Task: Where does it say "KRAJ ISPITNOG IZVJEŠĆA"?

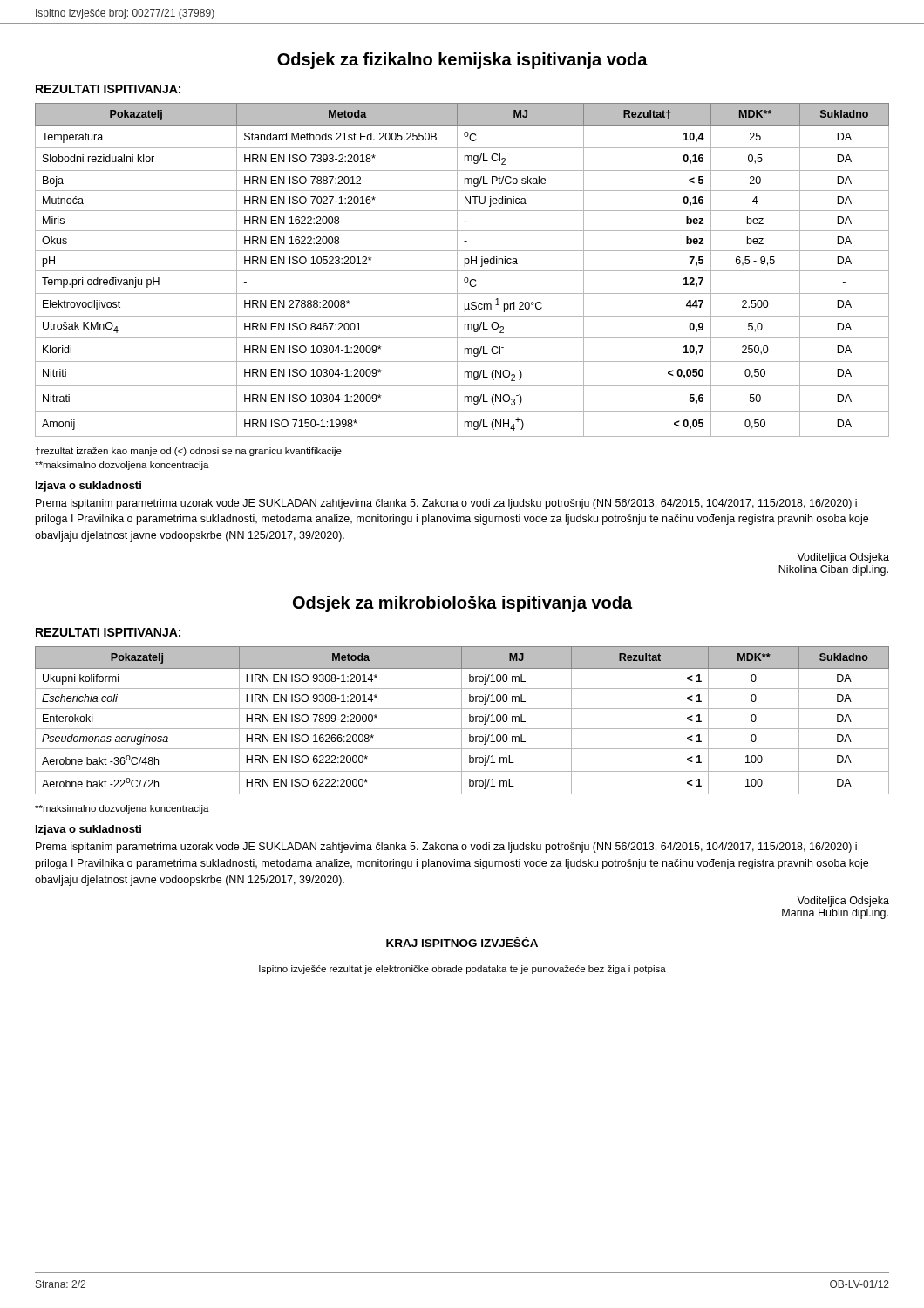Action: [462, 943]
